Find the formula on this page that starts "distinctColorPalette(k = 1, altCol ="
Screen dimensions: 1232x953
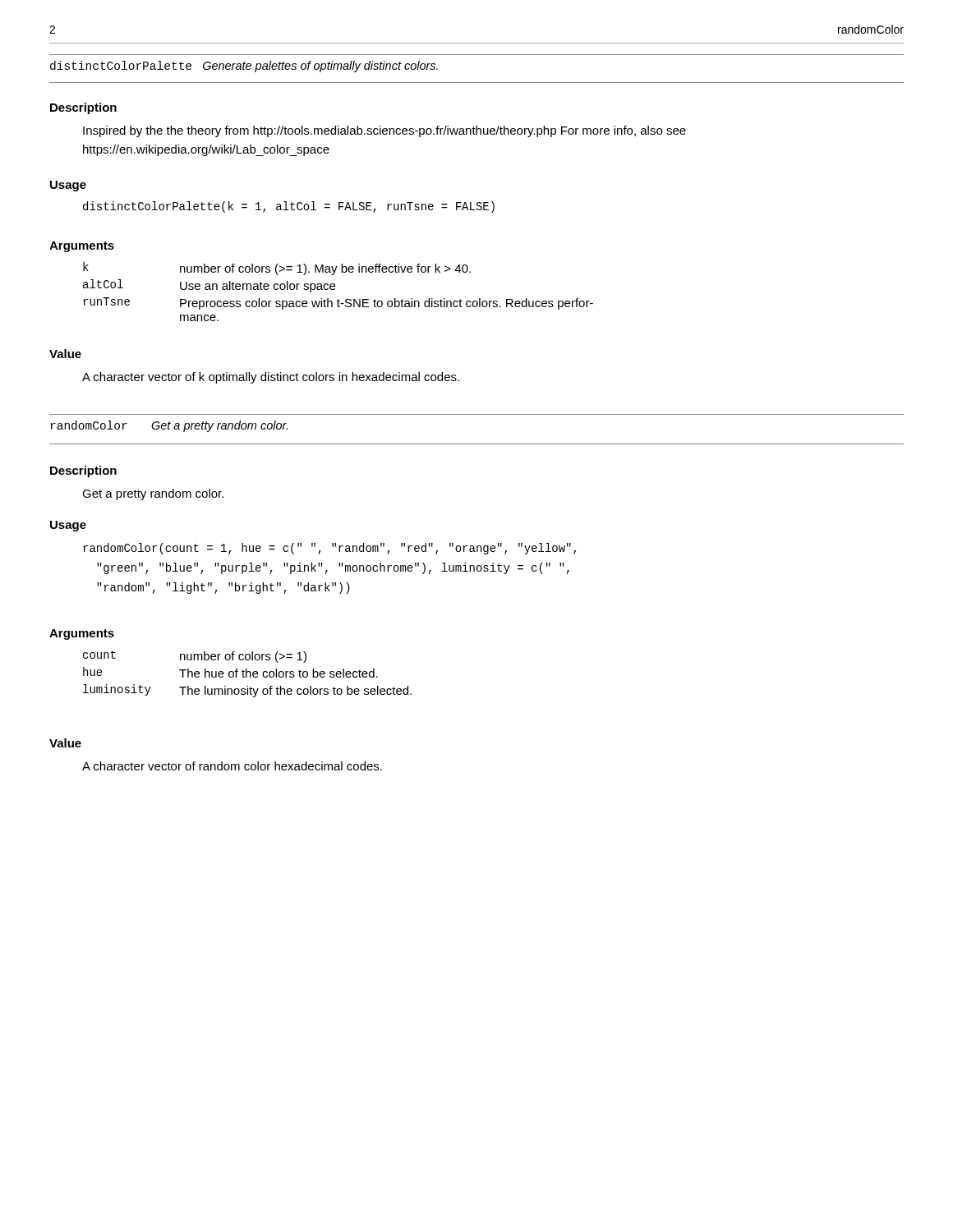(289, 207)
